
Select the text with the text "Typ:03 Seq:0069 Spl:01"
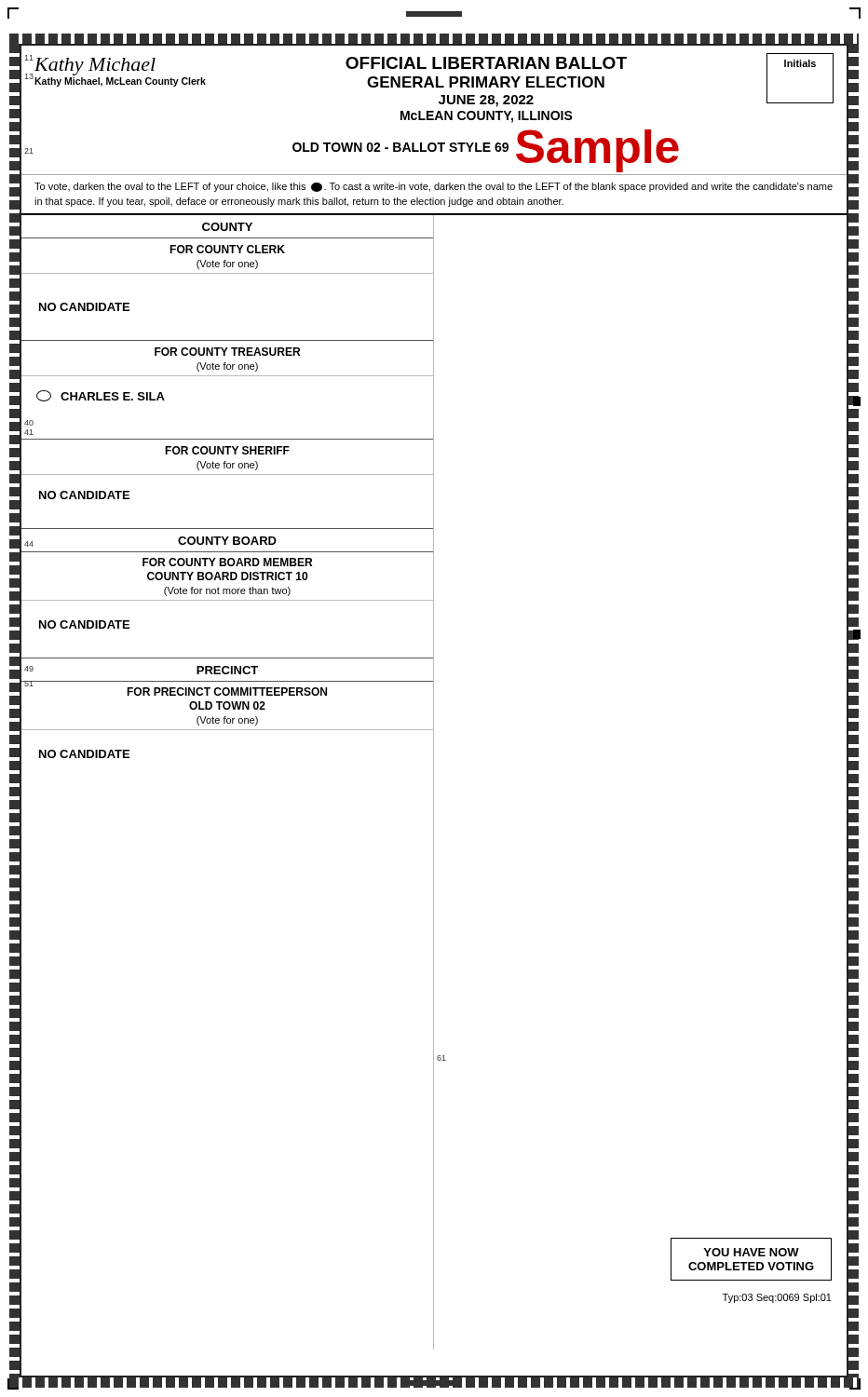click(x=777, y=1297)
